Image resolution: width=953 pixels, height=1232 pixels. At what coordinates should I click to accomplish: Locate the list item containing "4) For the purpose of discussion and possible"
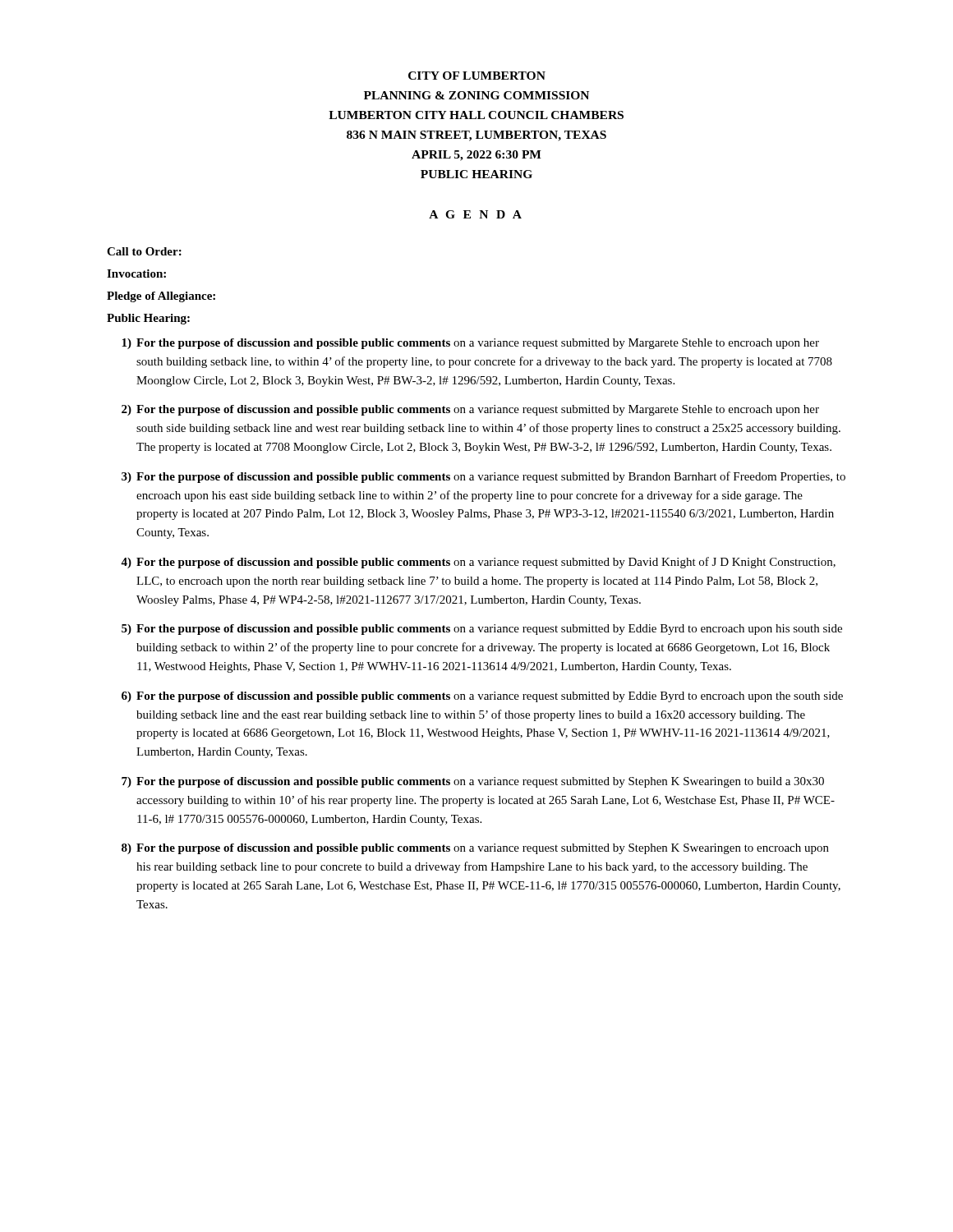[x=476, y=581]
